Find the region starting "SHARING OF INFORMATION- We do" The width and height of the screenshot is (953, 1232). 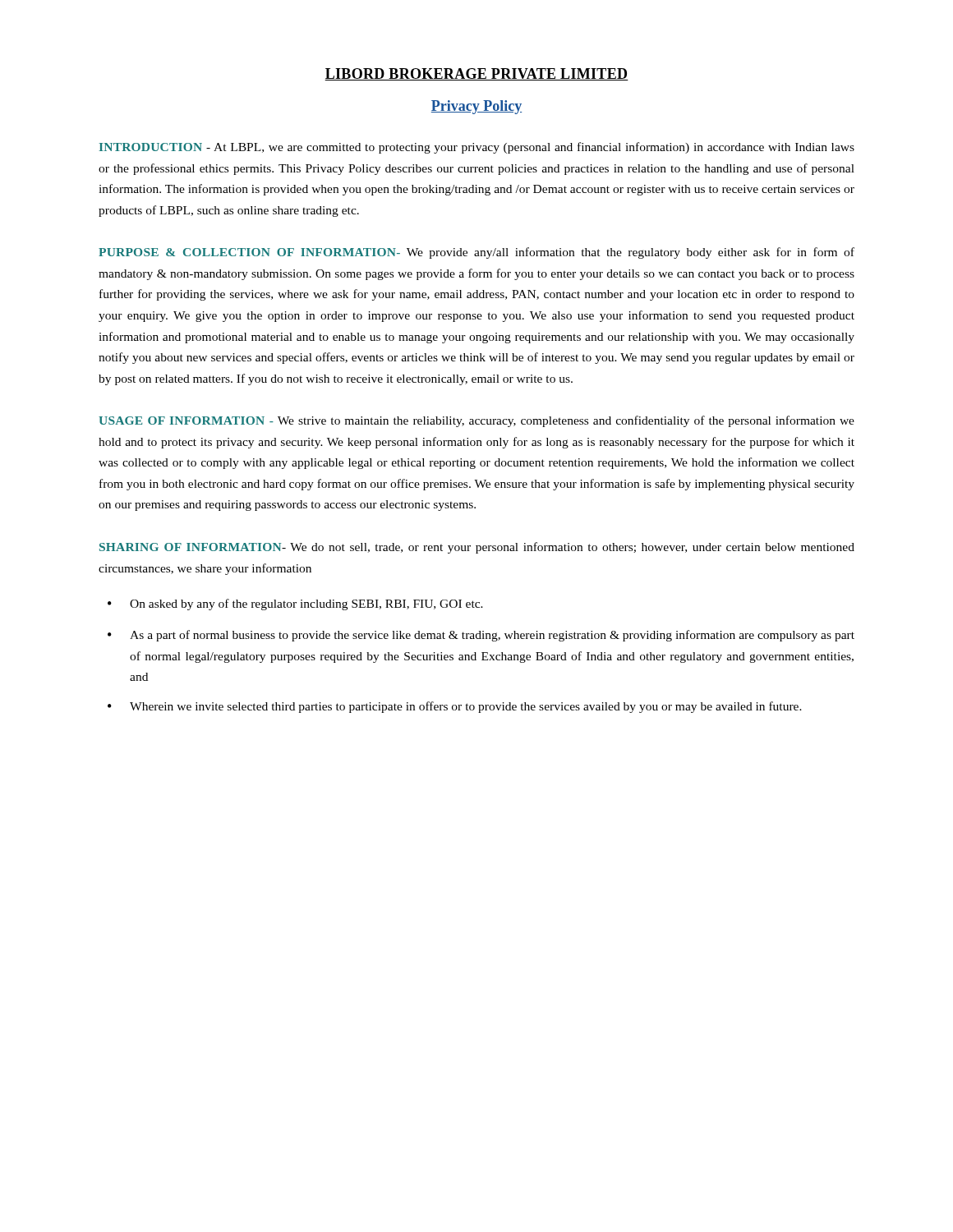coord(476,557)
